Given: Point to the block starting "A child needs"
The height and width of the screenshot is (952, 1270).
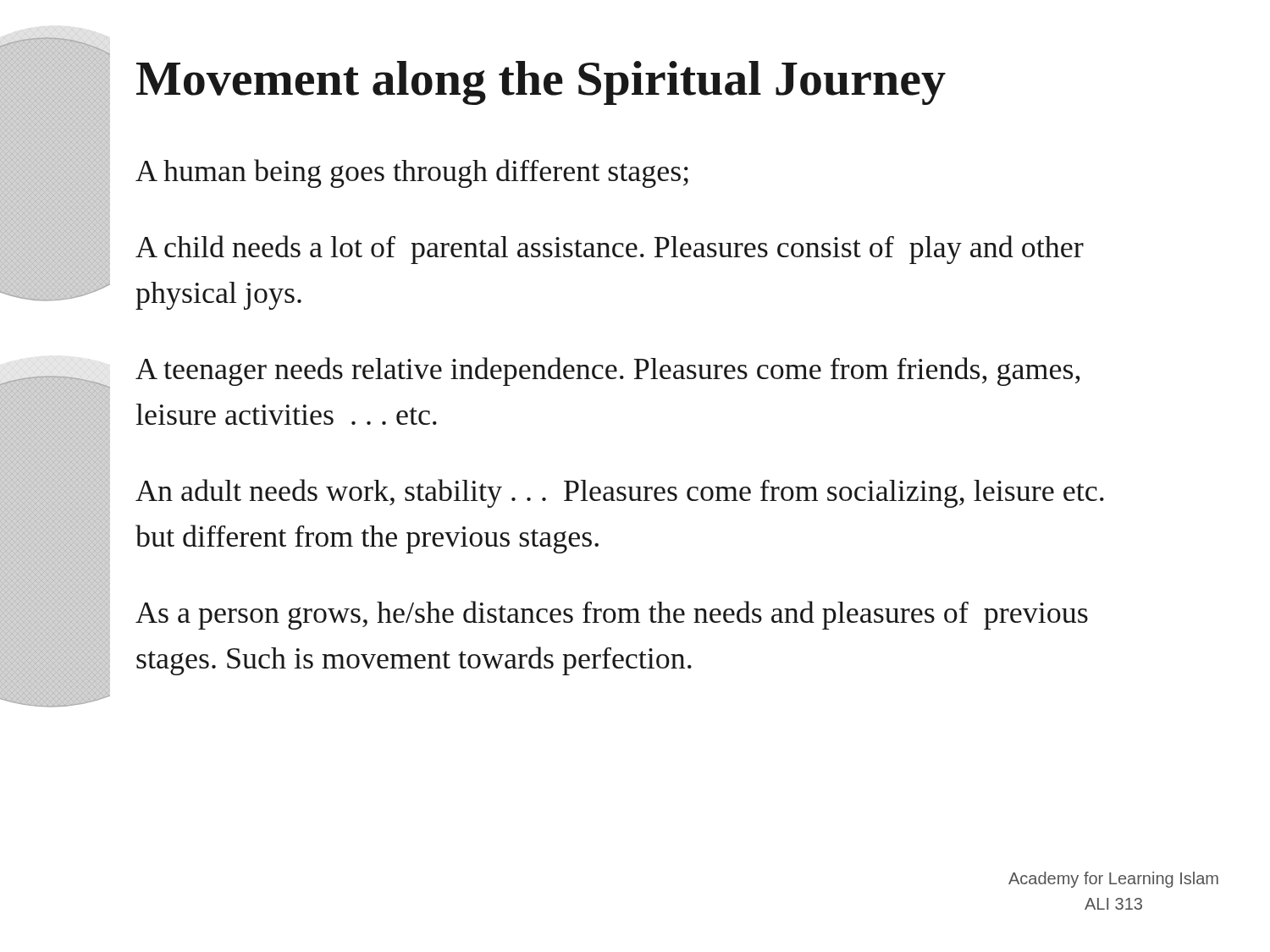Looking at the screenshot, I should 609,270.
